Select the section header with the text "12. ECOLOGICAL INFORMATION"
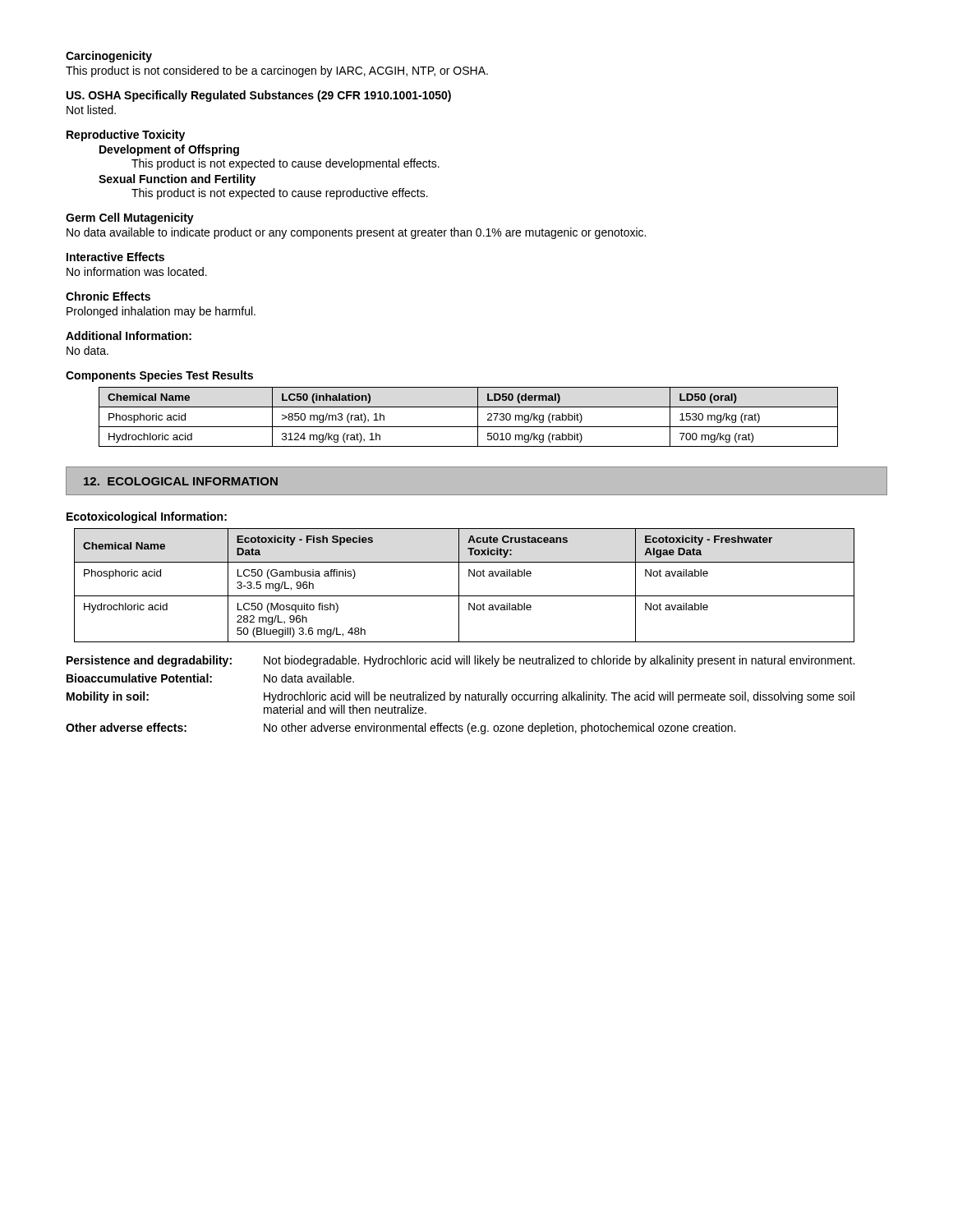Viewport: 953px width, 1232px height. [181, 481]
